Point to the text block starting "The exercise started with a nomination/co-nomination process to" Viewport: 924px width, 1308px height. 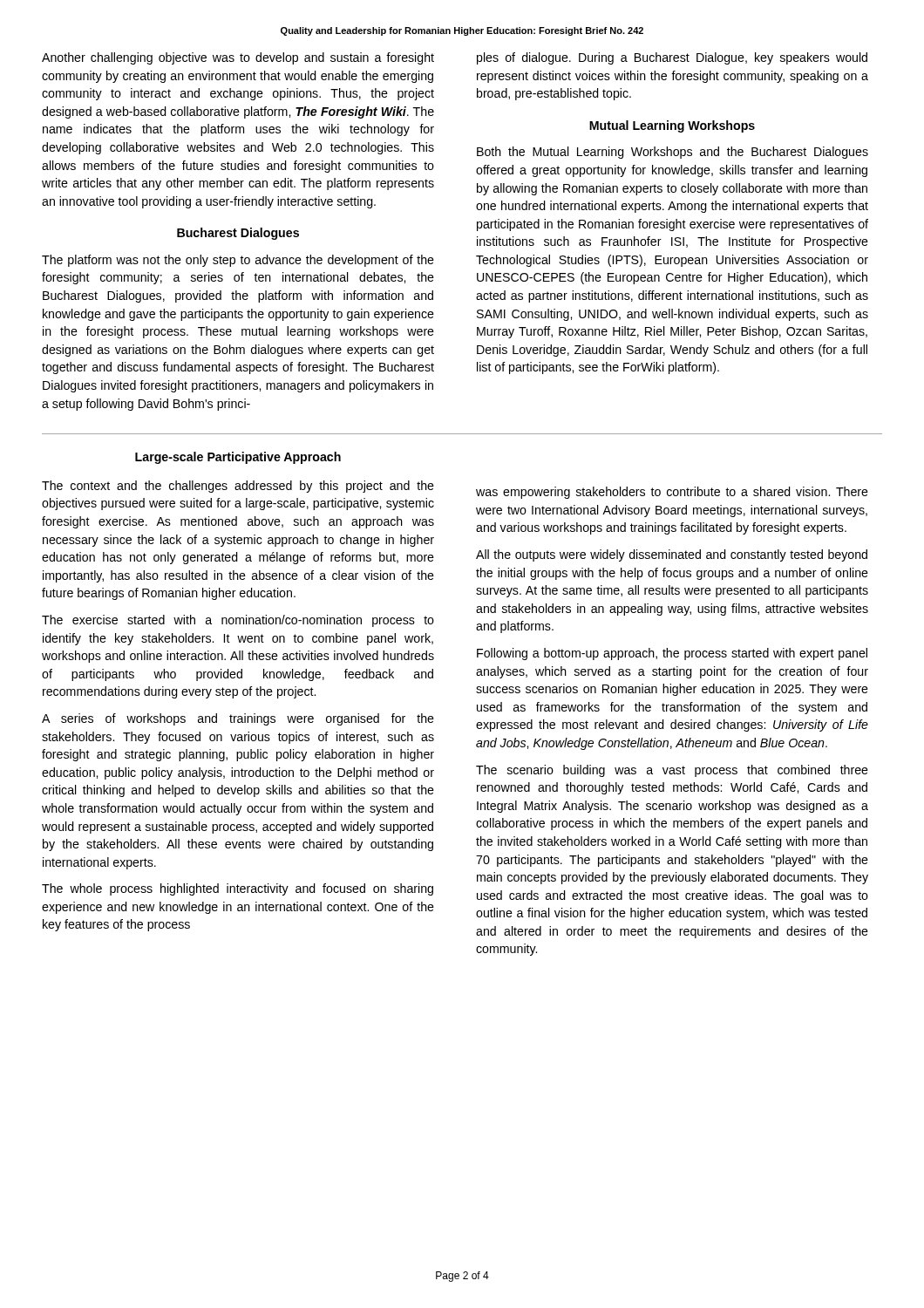click(x=238, y=656)
